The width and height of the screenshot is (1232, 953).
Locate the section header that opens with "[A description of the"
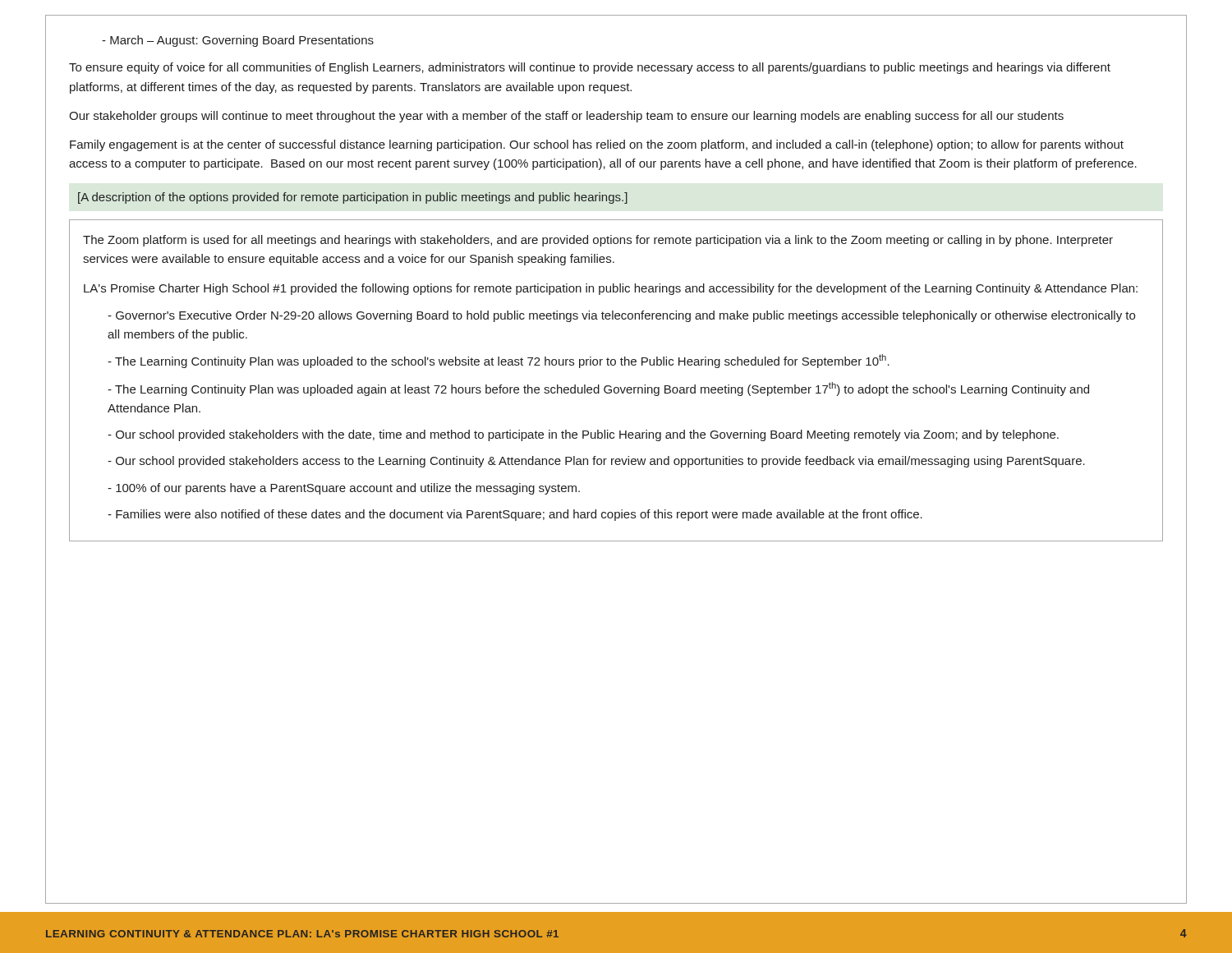point(353,196)
